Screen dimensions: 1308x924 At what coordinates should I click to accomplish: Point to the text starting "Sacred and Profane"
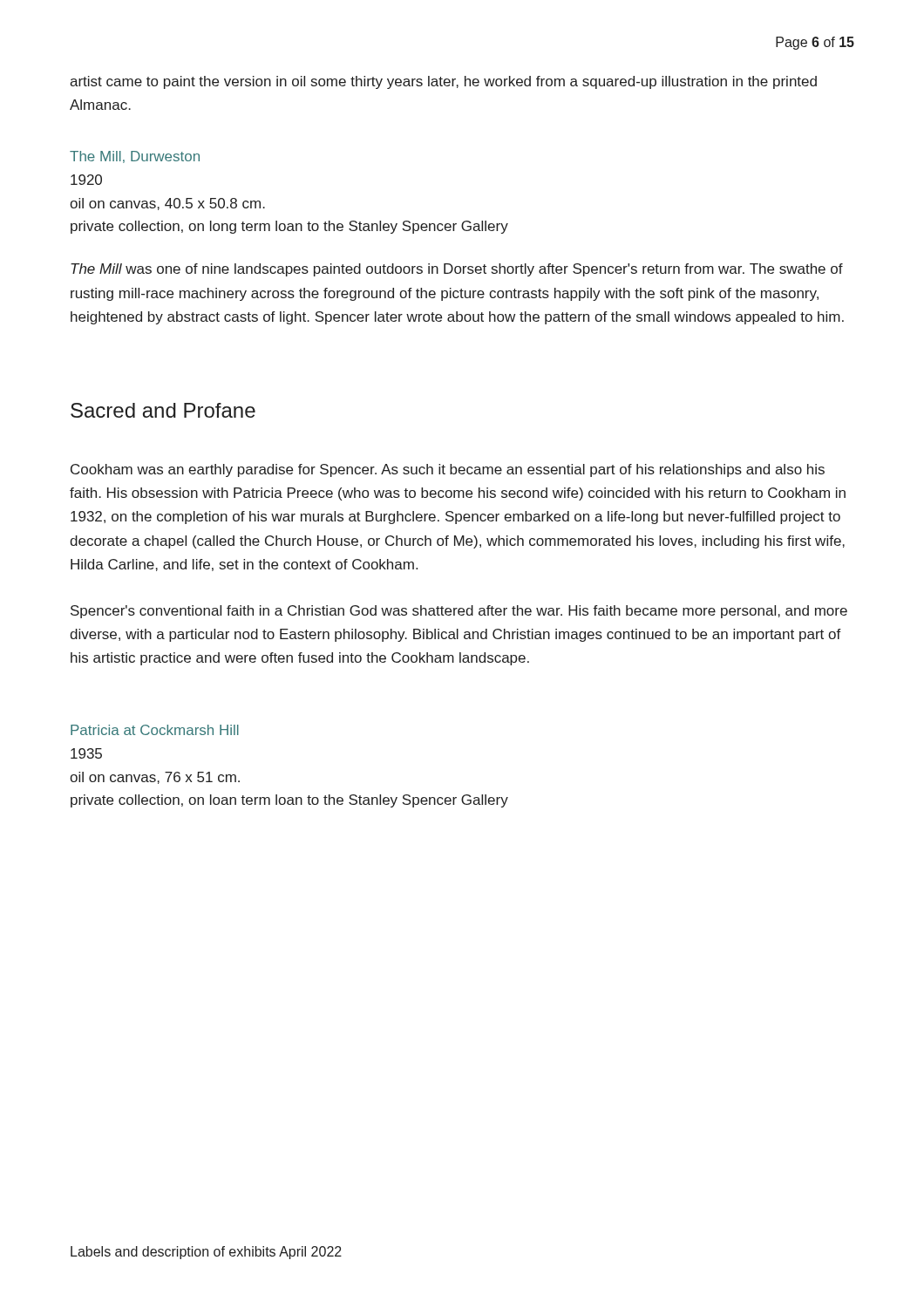[163, 410]
